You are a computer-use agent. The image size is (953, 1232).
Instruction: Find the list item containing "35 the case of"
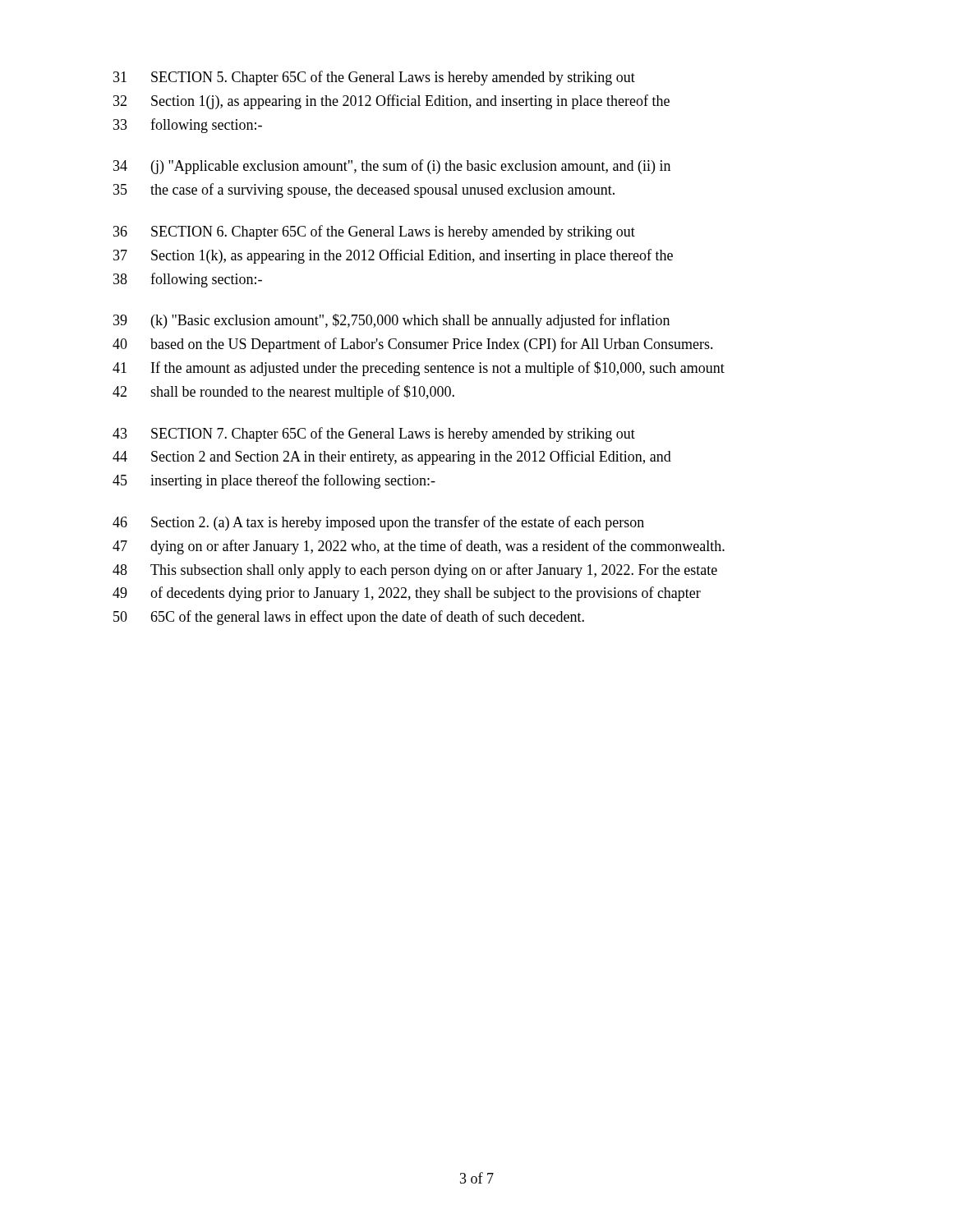pos(456,190)
